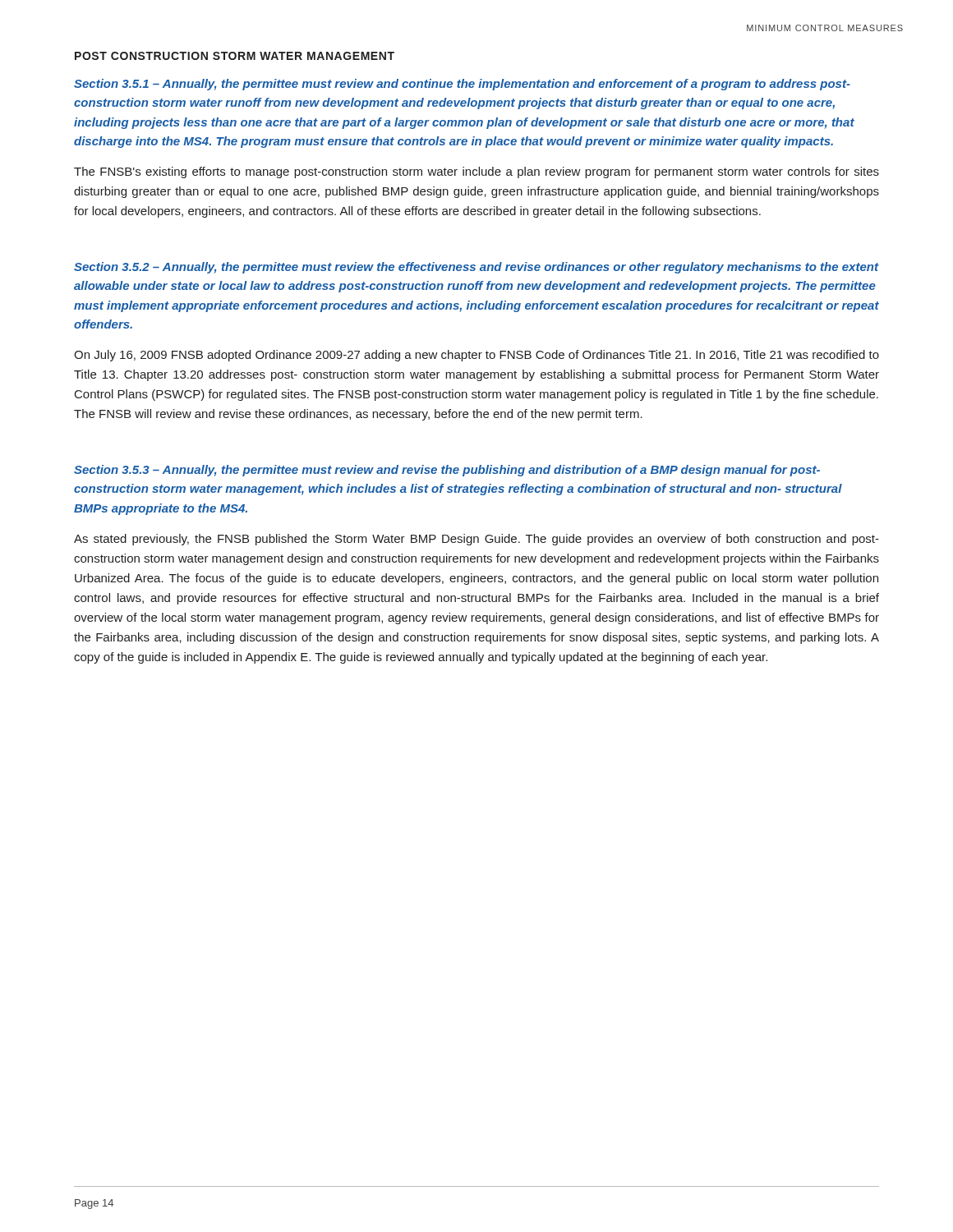The image size is (953, 1232).
Task: Select the block starting "As stated previously, the FNSB published the"
Action: [x=476, y=597]
